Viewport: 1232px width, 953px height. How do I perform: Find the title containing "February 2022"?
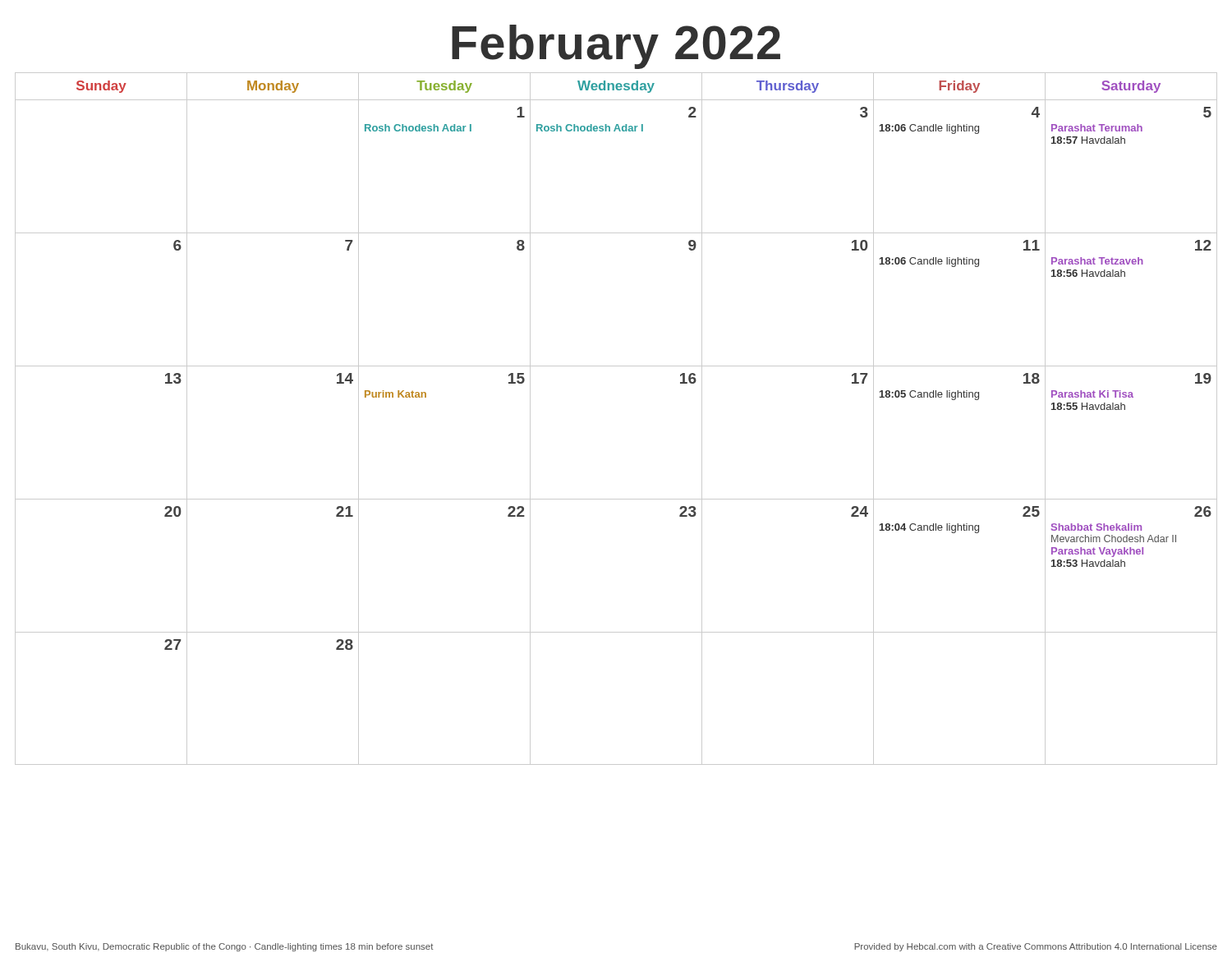click(616, 42)
